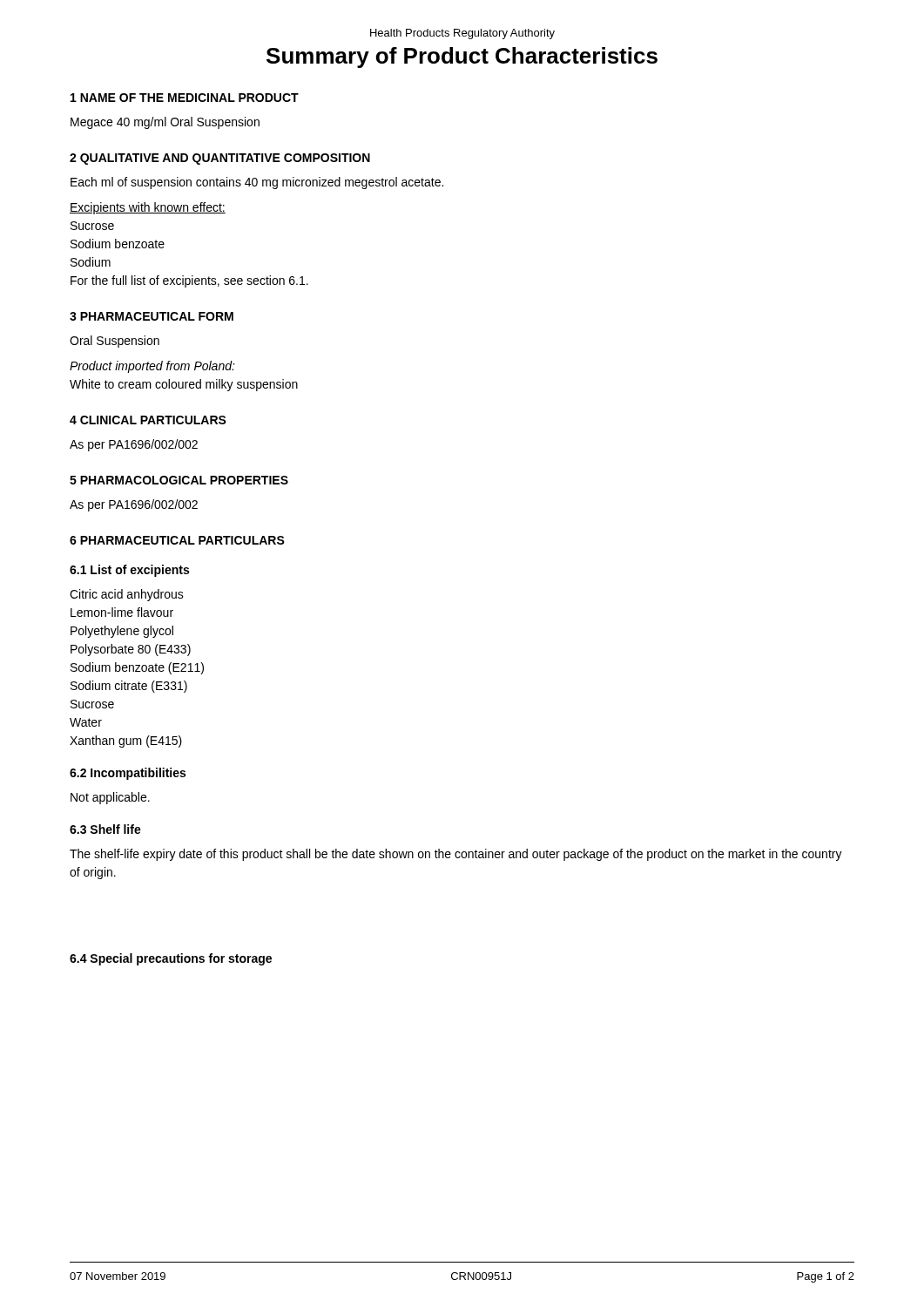Screen dimensions: 1307x924
Task: Select the text block containing "Citric acid anhydrous Lemon-lime flavour"
Action: click(137, 667)
